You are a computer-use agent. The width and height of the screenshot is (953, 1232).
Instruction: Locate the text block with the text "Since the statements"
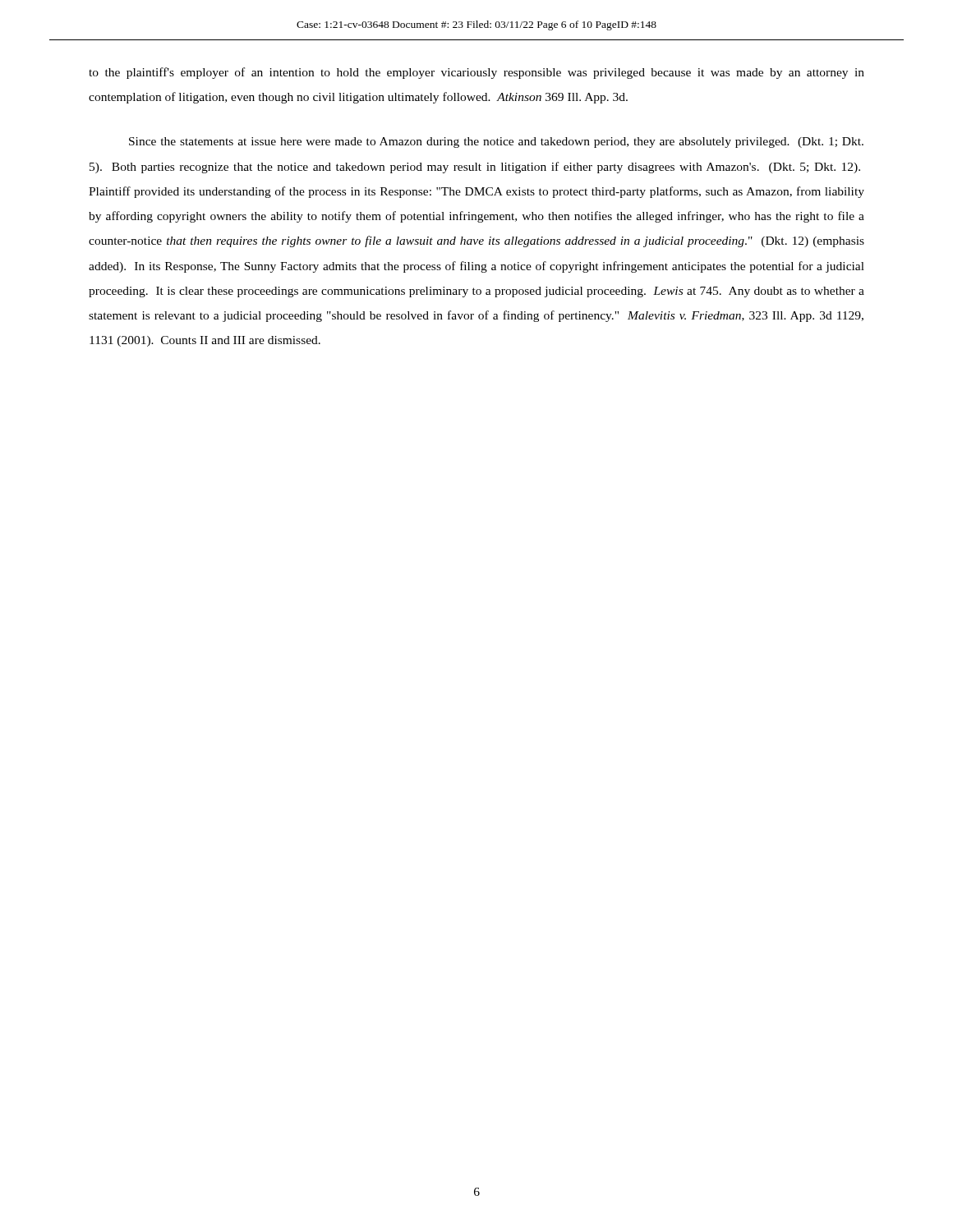(x=476, y=241)
